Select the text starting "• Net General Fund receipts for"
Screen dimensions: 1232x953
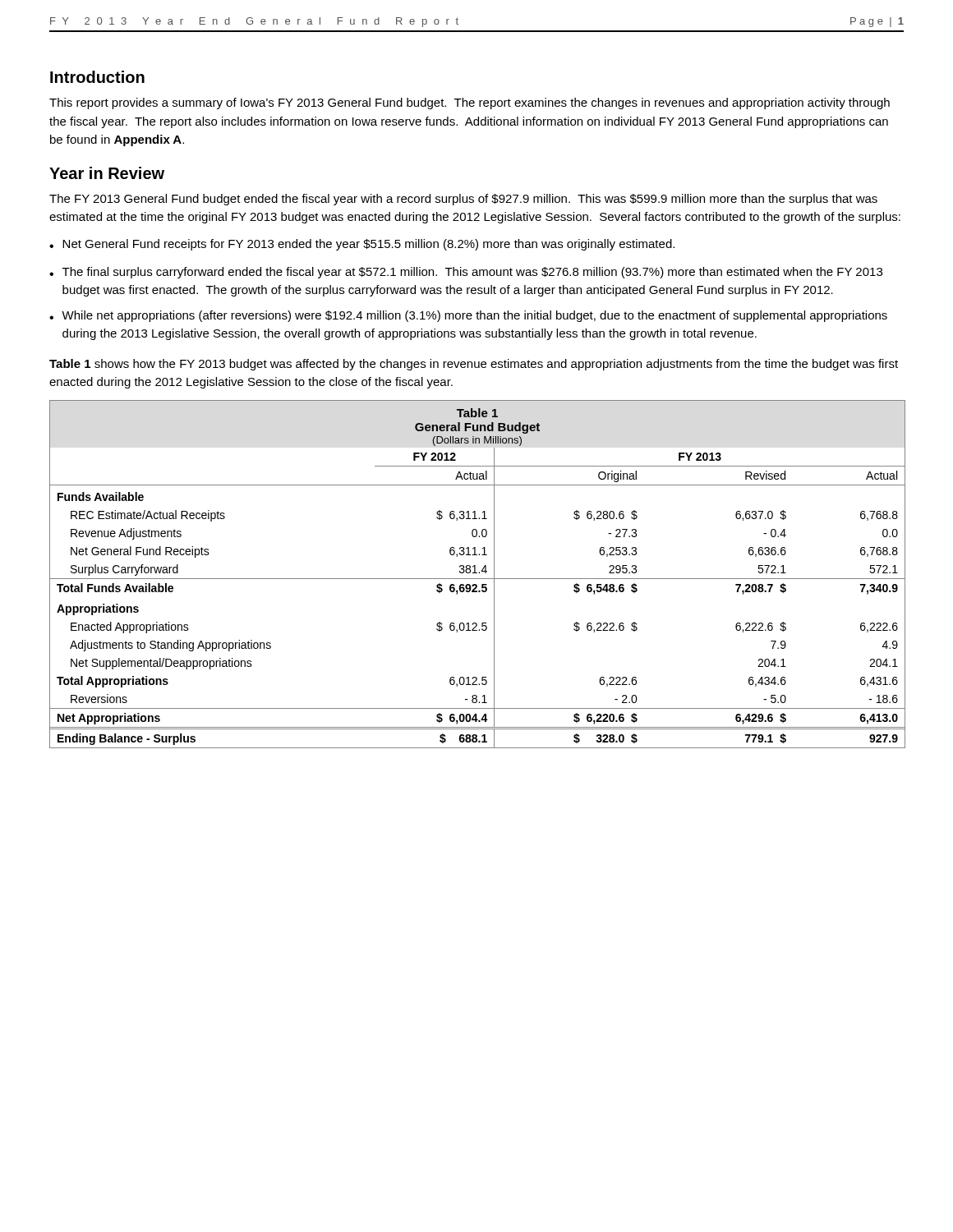(362, 245)
